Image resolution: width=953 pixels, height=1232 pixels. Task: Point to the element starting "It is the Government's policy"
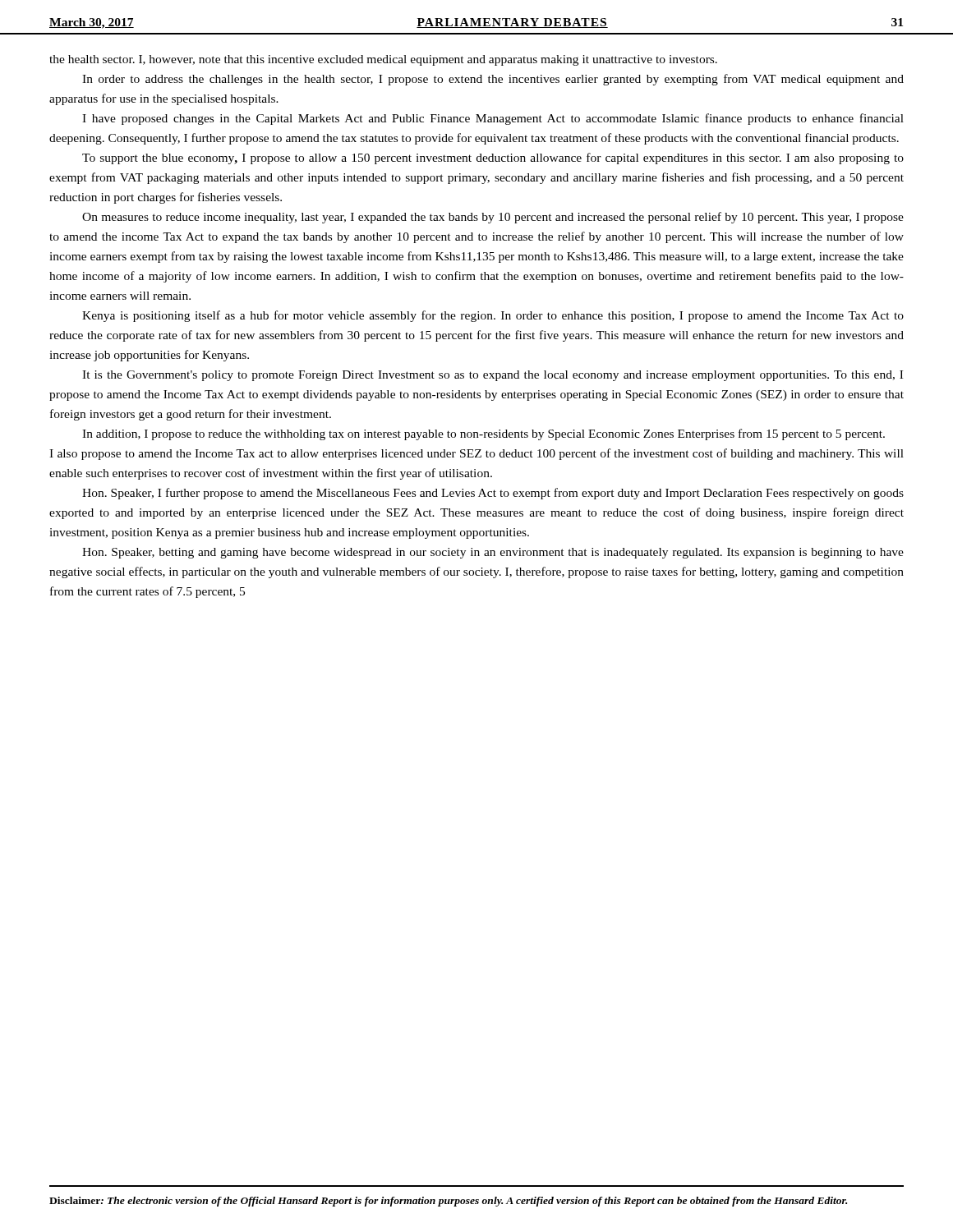click(476, 394)
